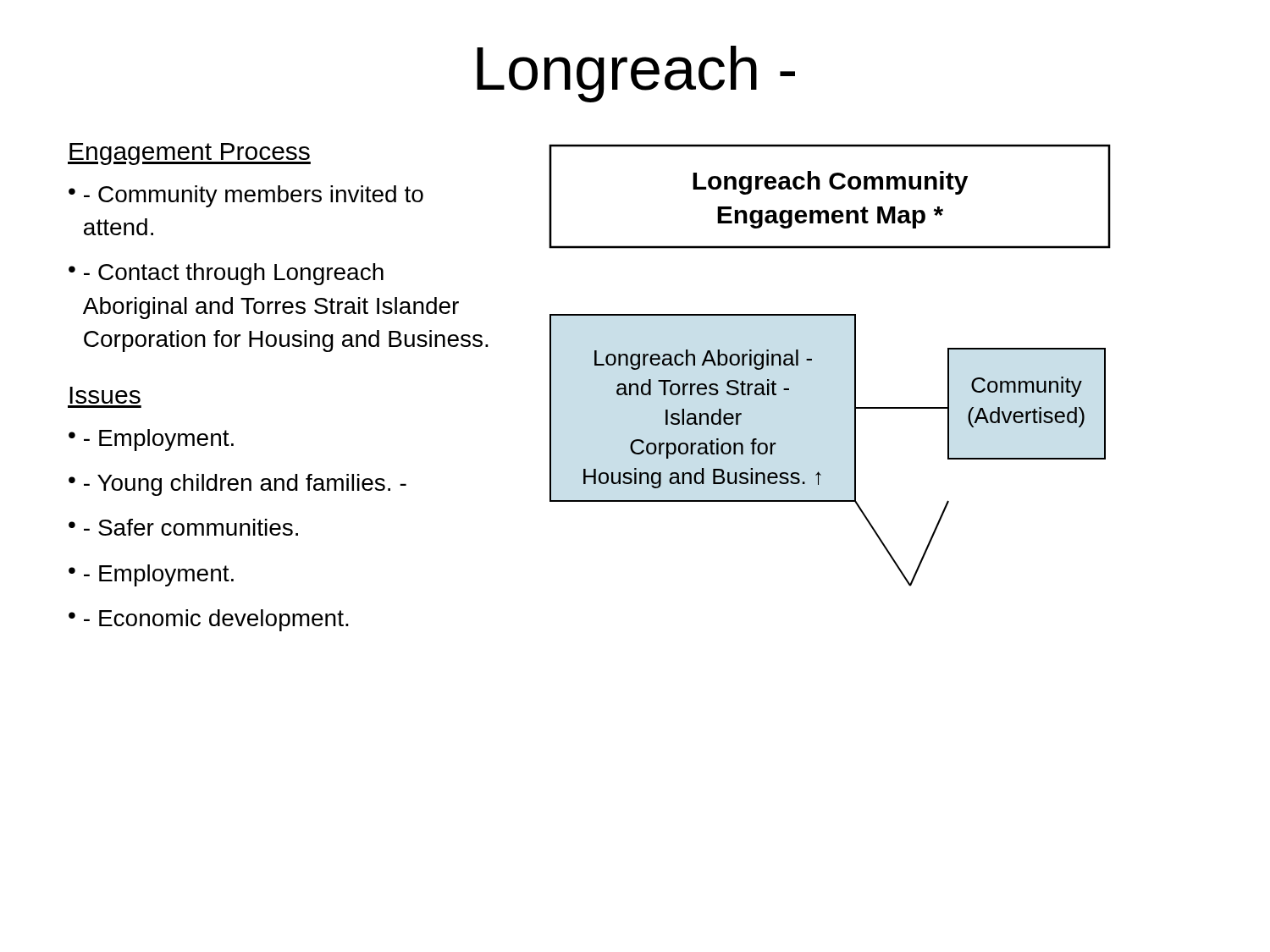Find the section header with the text "Engagement Process"
The image size is (1270, 952).
189,151
